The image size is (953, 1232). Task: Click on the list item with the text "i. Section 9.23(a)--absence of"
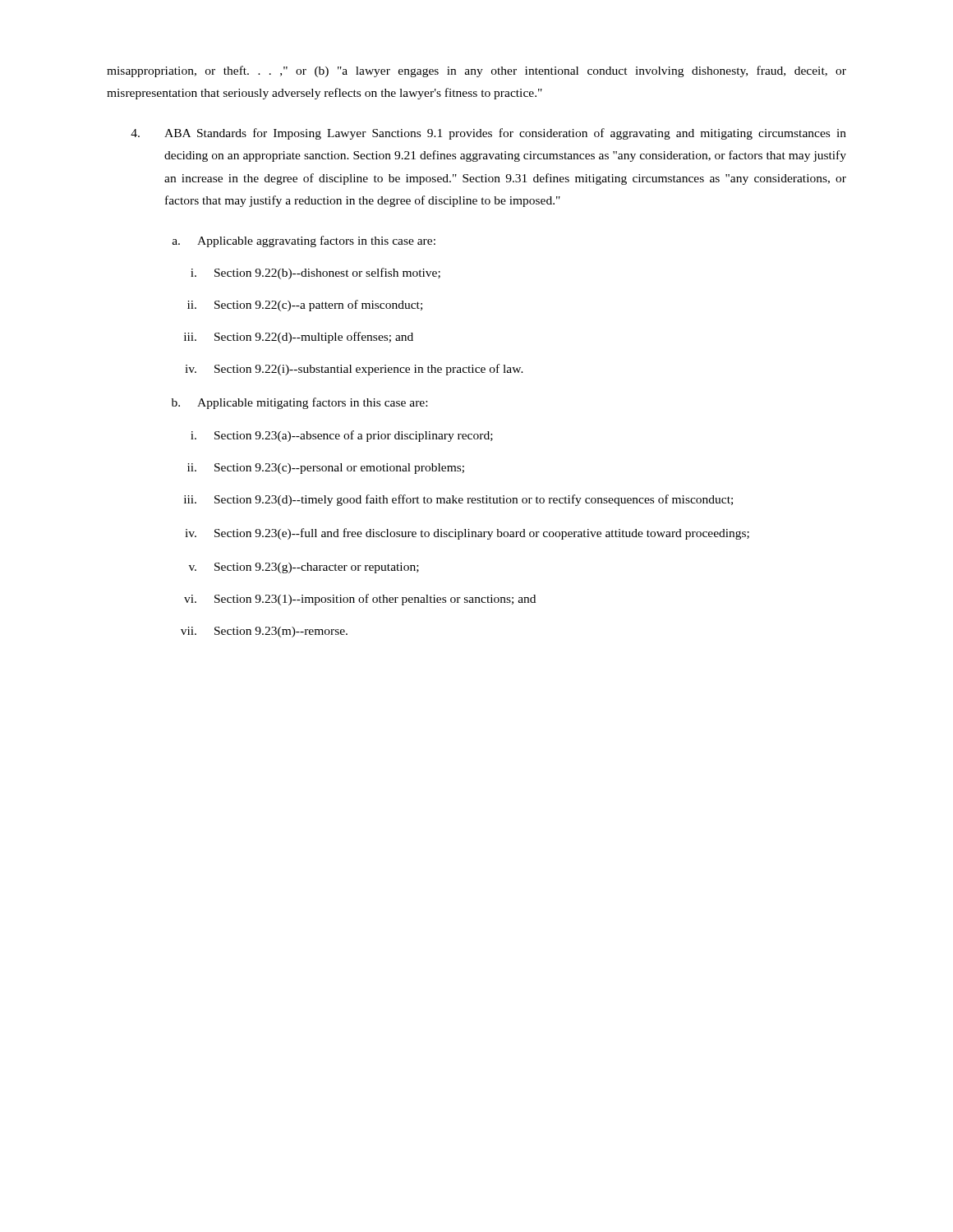pyautogui.click(x=476, y=435)
